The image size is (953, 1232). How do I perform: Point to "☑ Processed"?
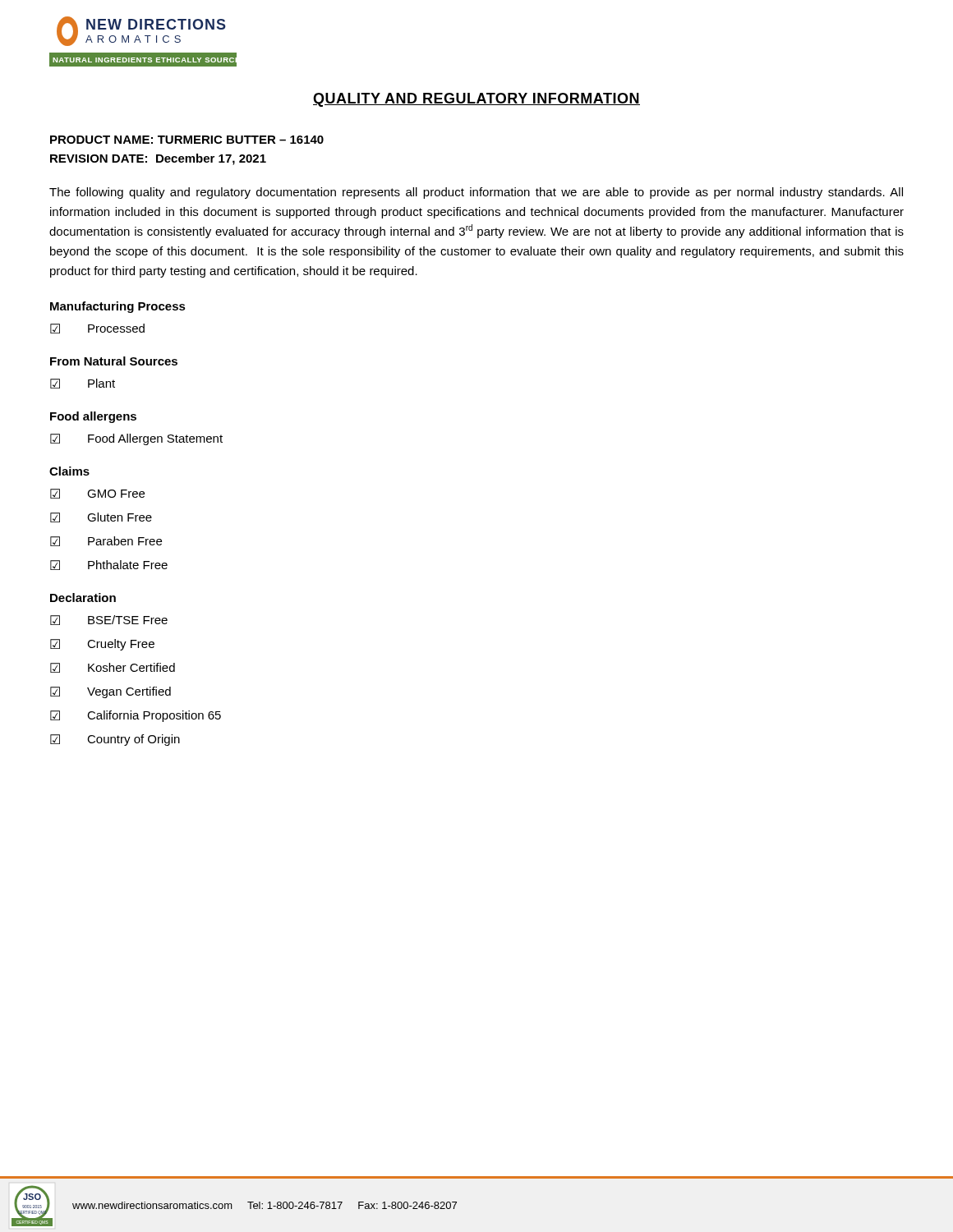click(97, 329)
